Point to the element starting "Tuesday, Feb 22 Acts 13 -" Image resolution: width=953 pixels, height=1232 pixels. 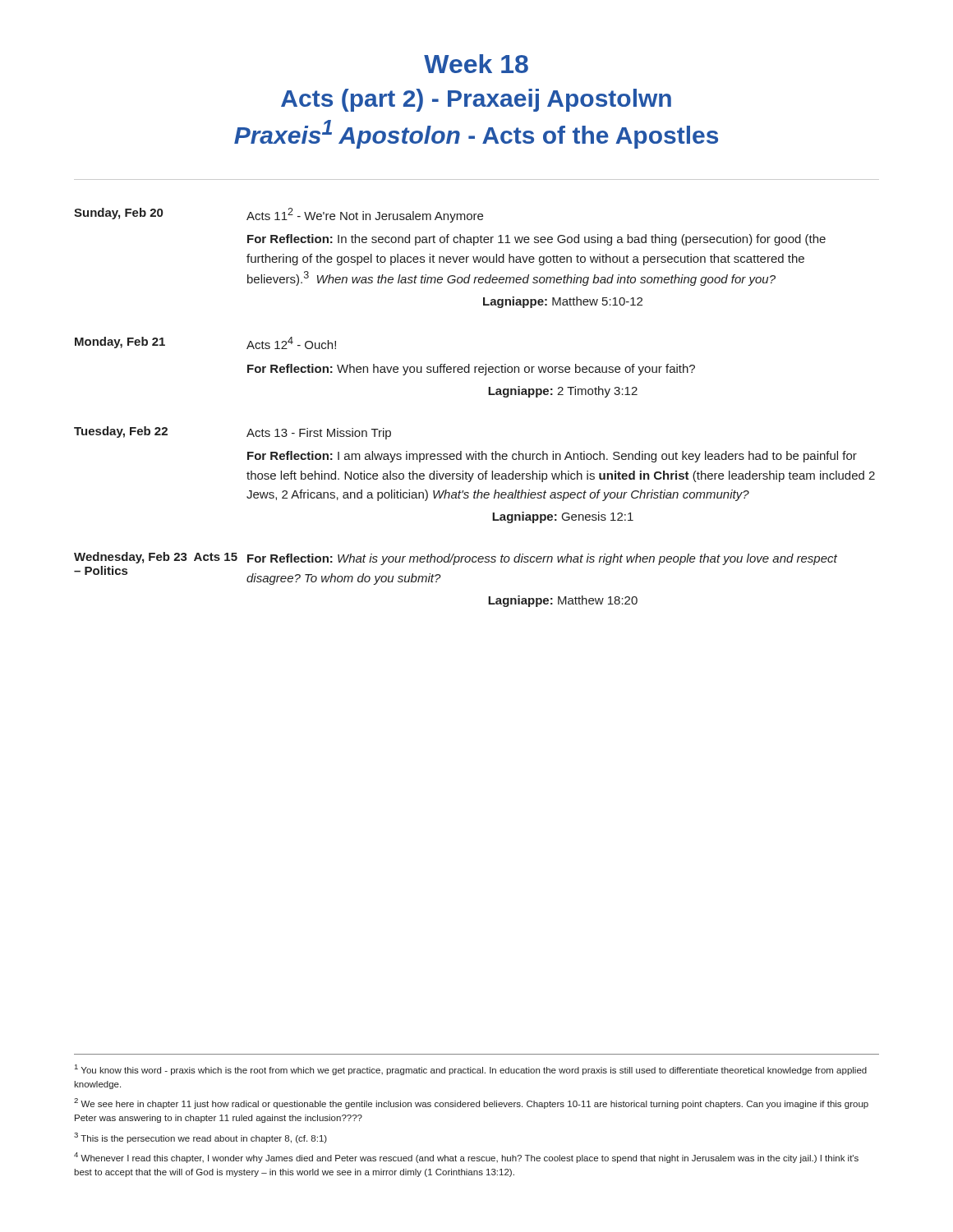coord(476,474)
